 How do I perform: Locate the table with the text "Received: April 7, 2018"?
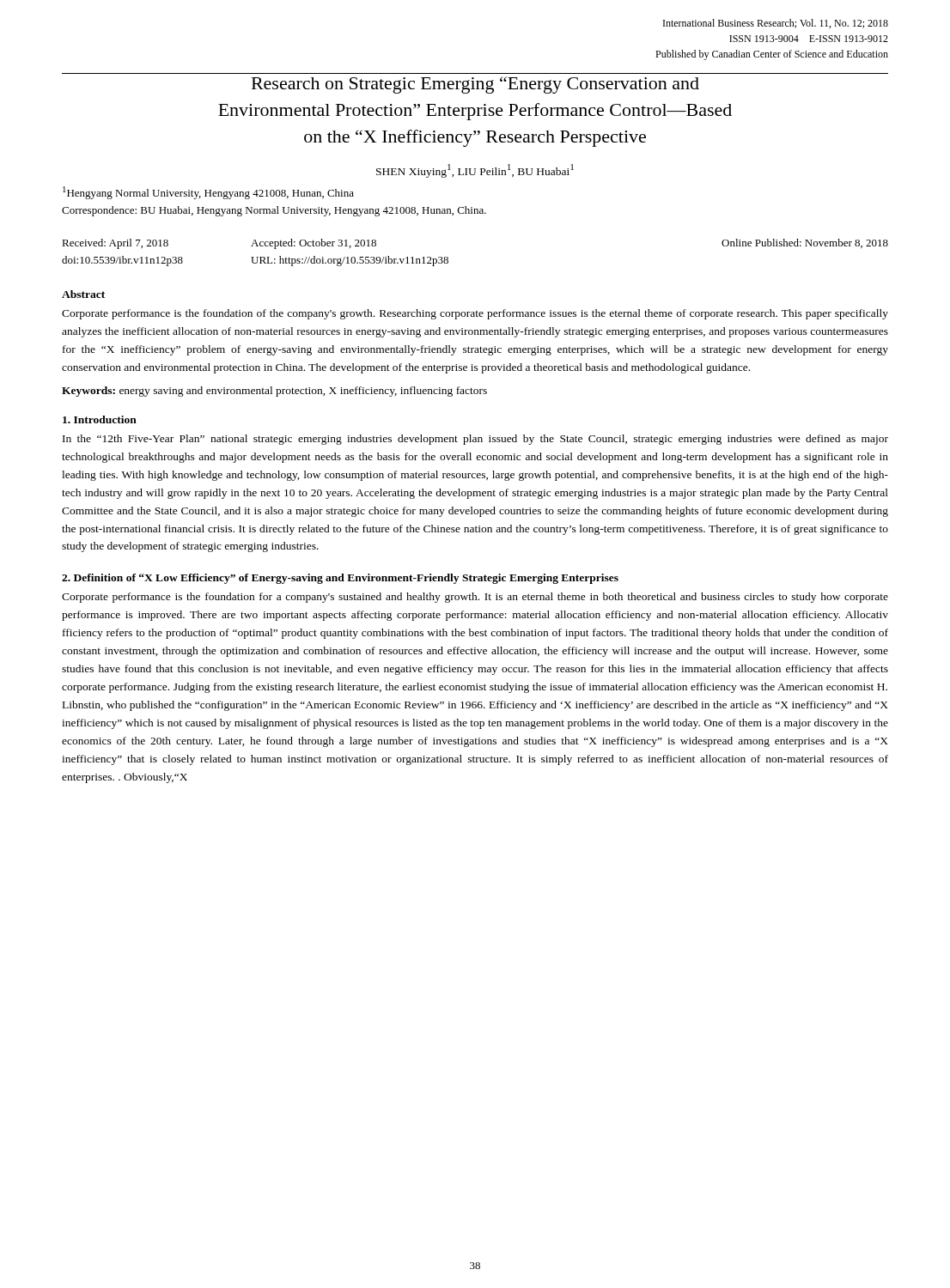[475, 252]
